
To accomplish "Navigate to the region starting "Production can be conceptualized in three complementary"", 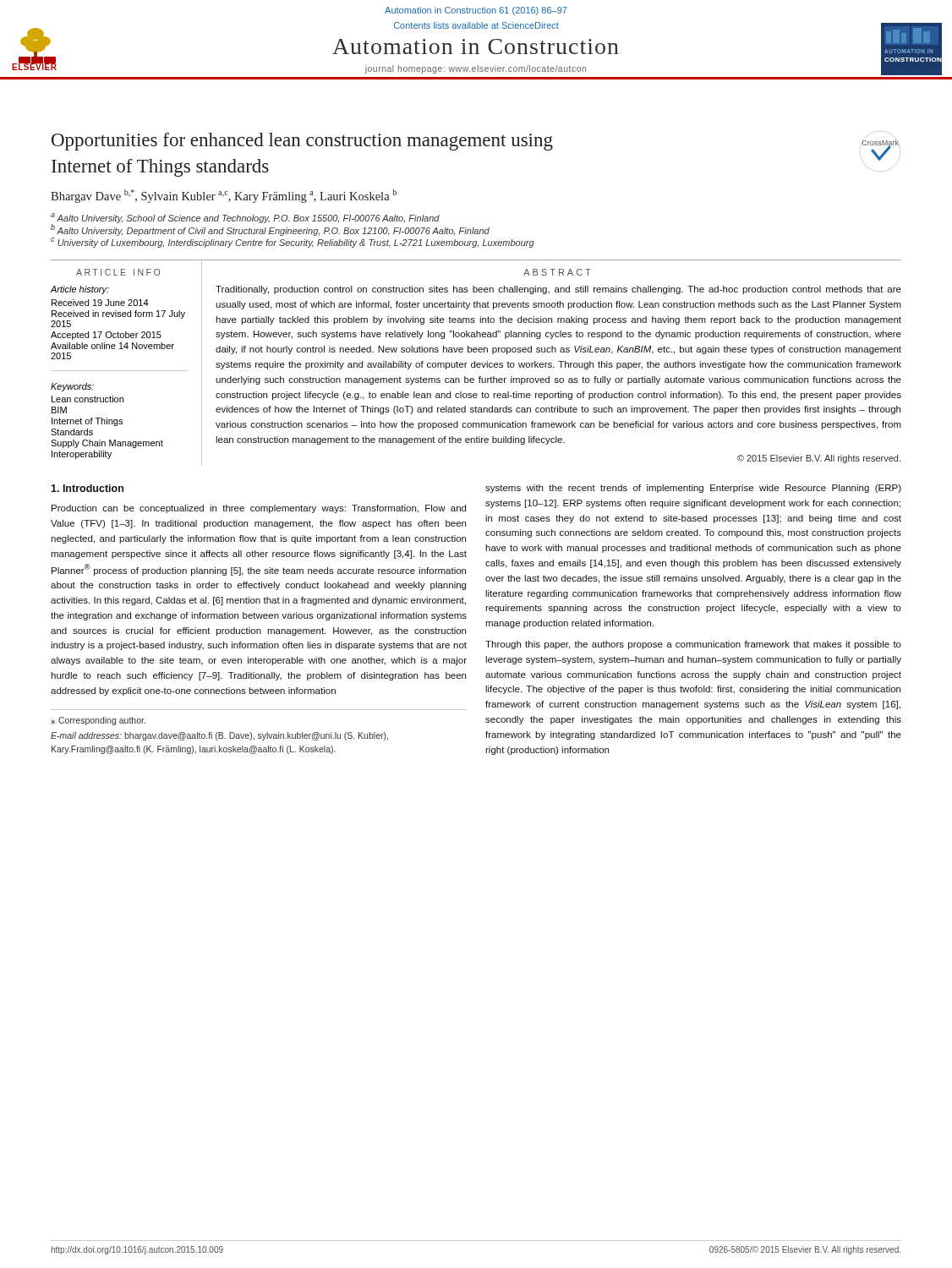I will [259, 600].
